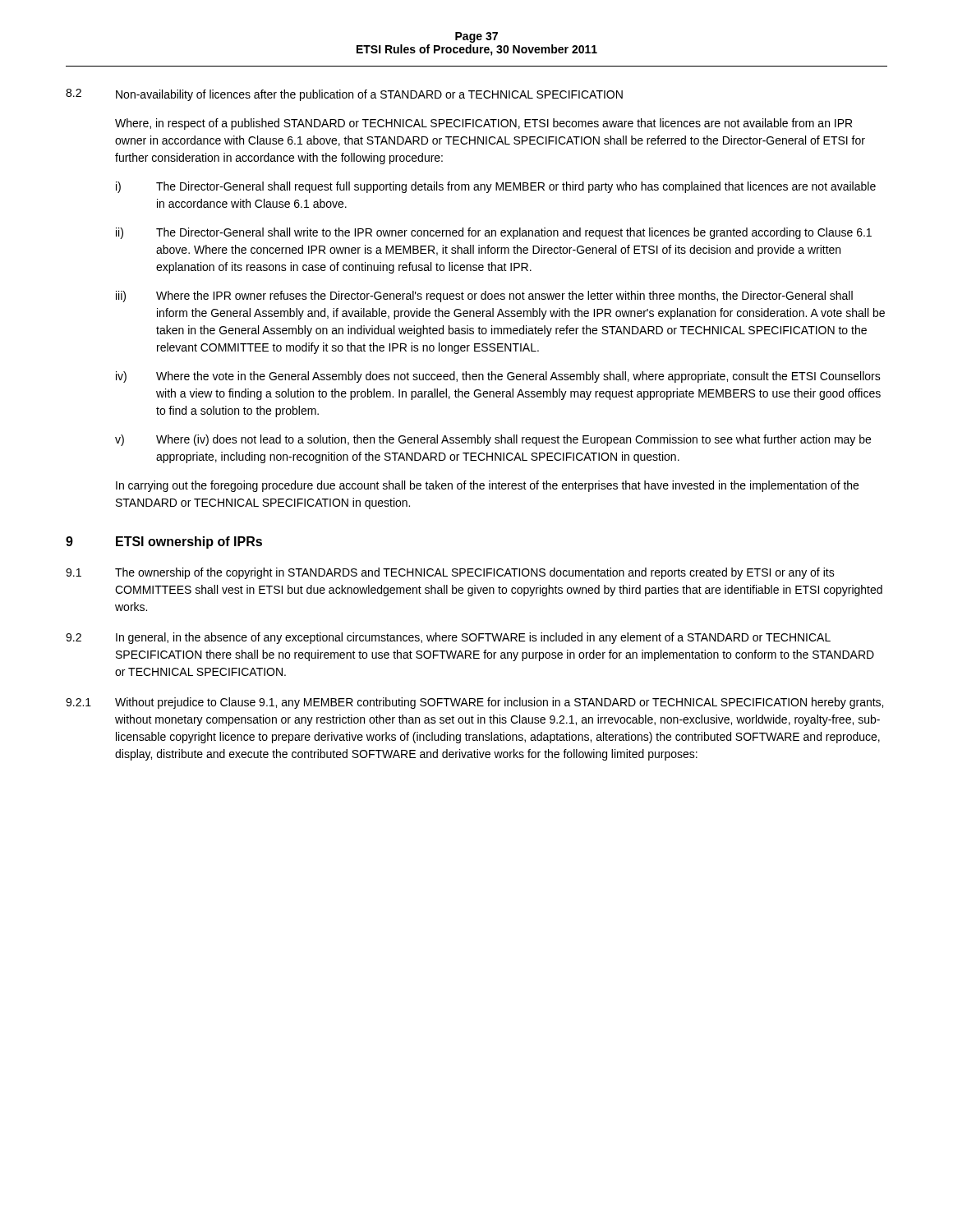The image size is (953, 1232).
Task: Locate the text block containing "In carrying out the foregoing procedure"
Action: pos(501,494)
